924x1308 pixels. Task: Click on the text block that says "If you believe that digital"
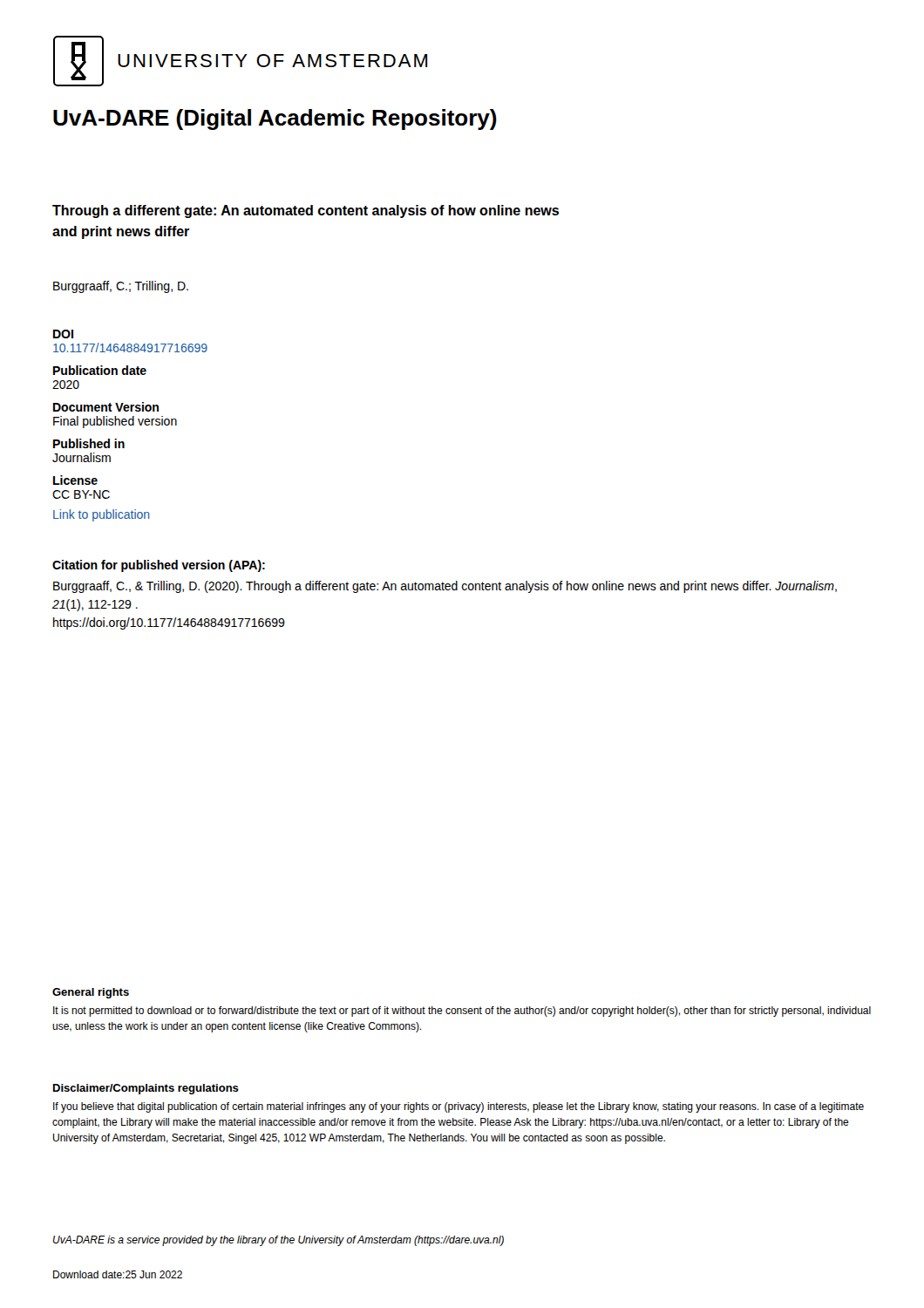pos(458,1122)
